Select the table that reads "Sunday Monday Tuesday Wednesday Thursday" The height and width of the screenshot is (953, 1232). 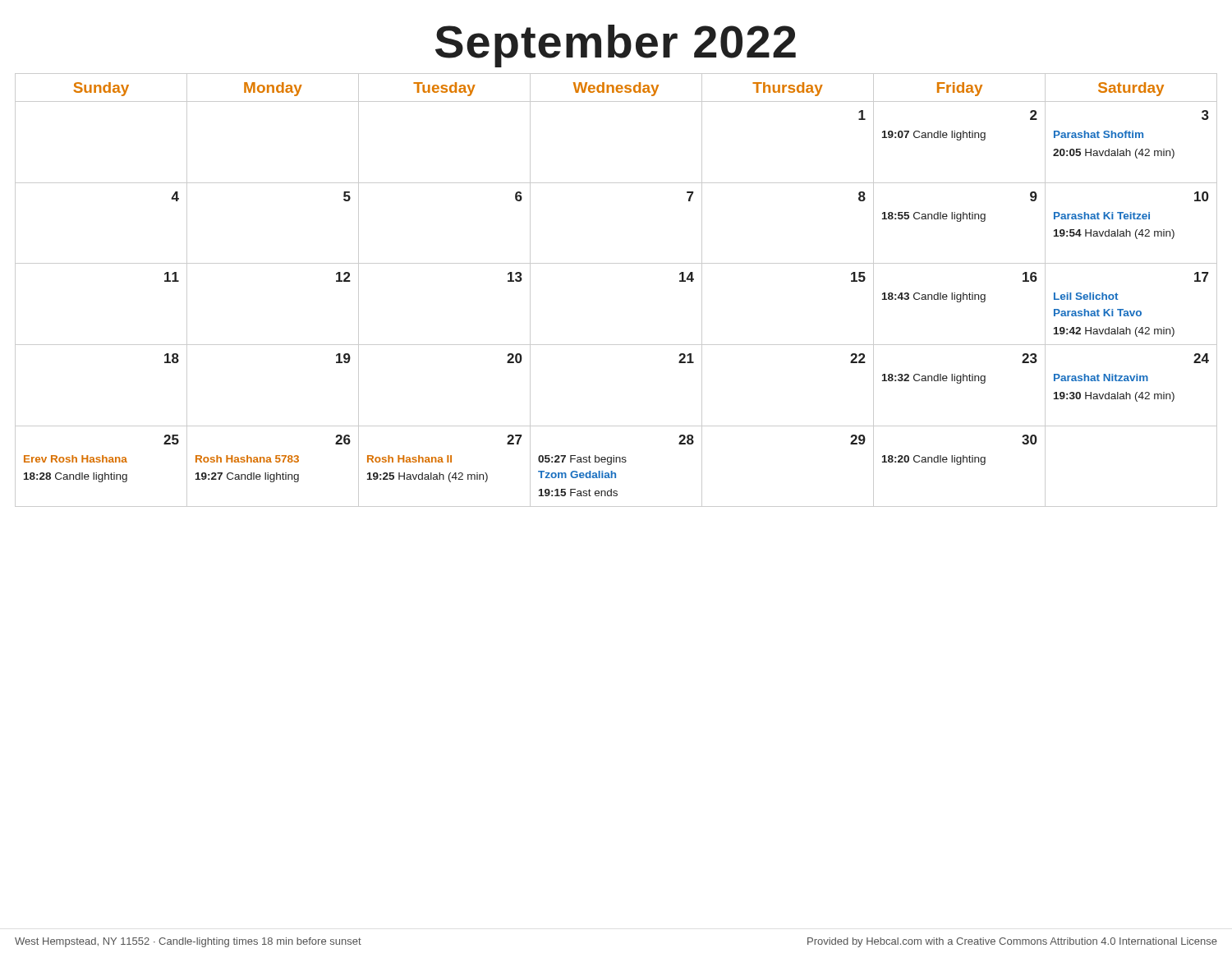(616, 290)
